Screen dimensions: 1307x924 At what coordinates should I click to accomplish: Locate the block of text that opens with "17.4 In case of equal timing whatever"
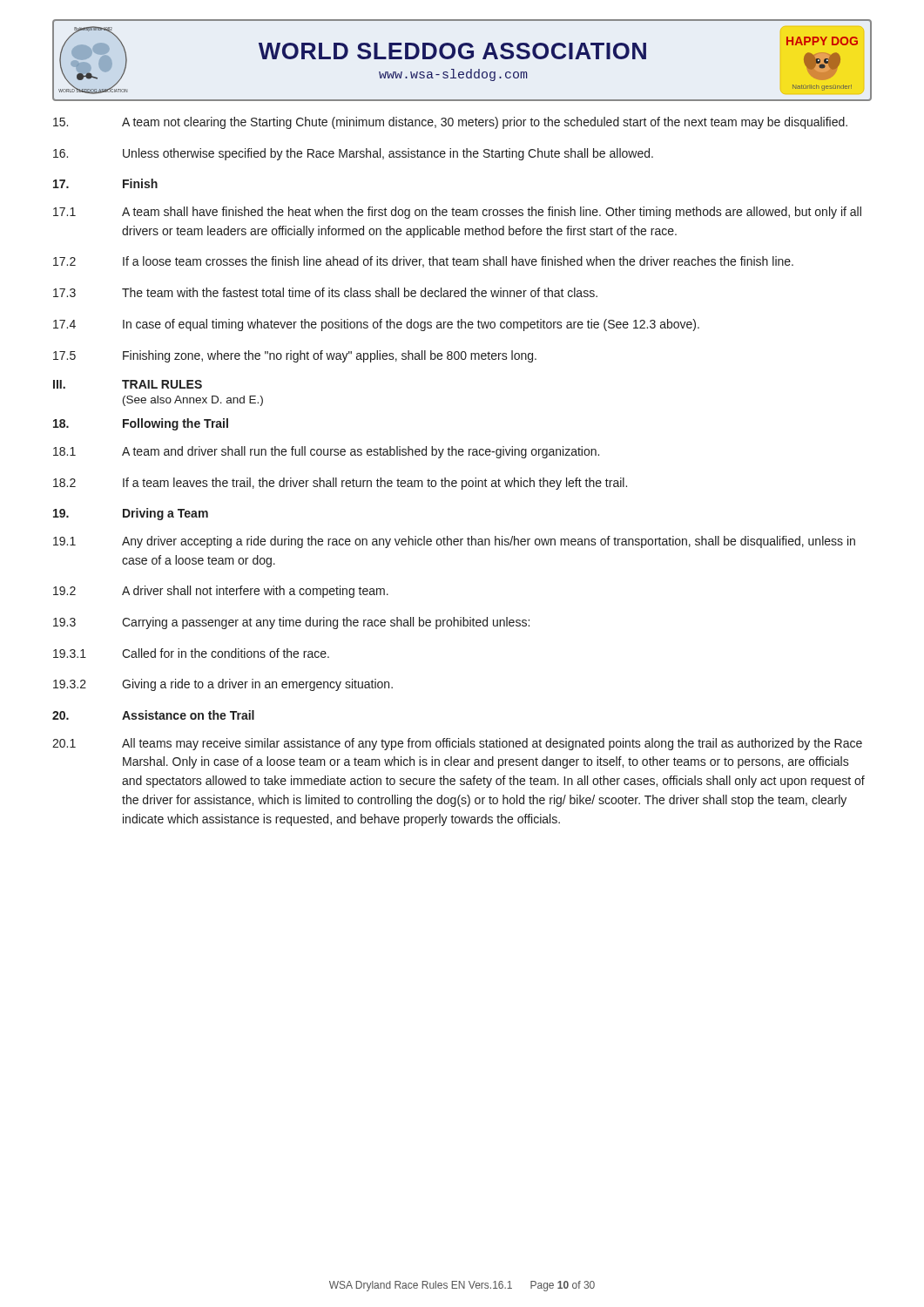click(462, 325)
